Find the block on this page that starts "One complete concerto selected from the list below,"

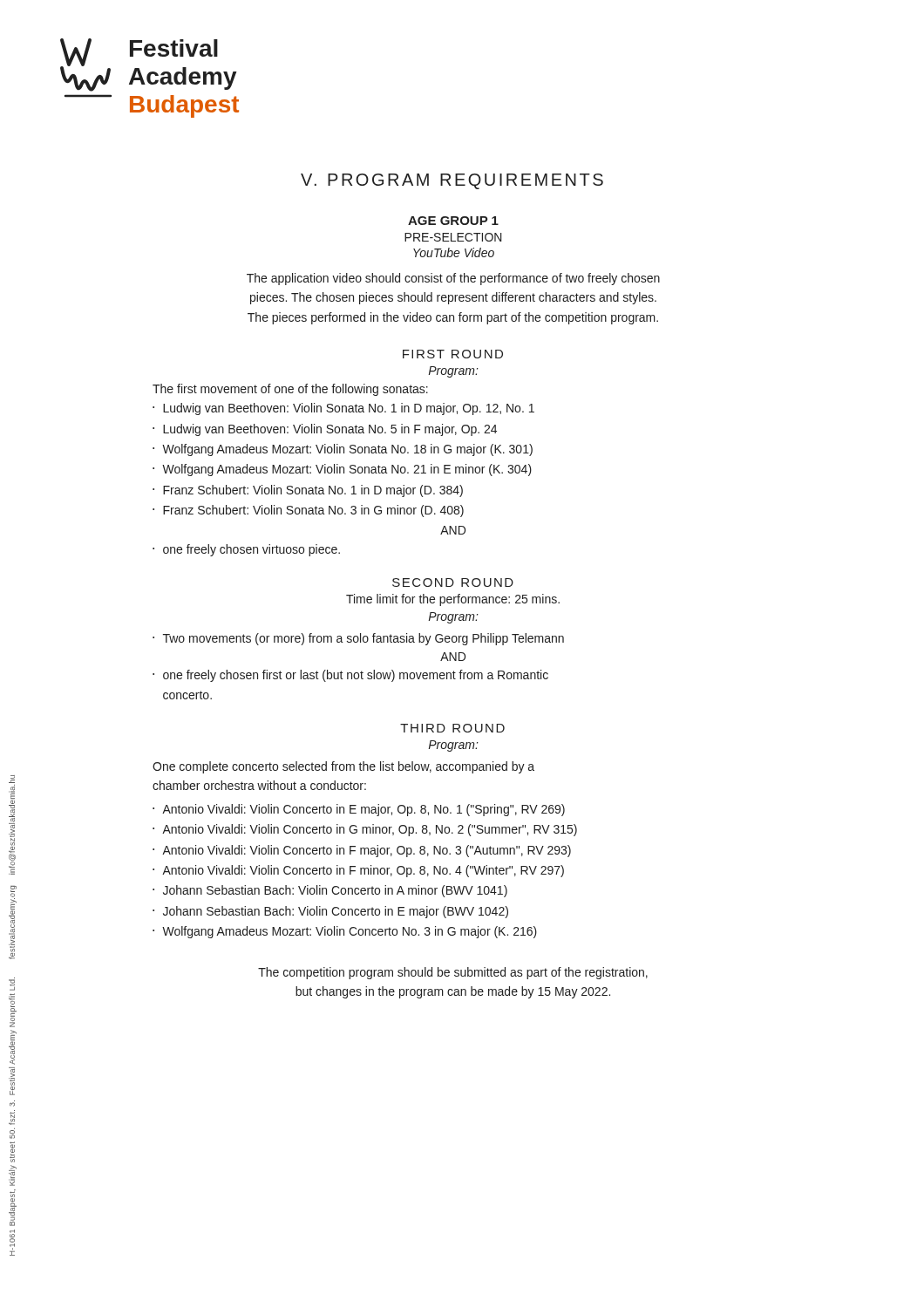click(x=343, y=776)
